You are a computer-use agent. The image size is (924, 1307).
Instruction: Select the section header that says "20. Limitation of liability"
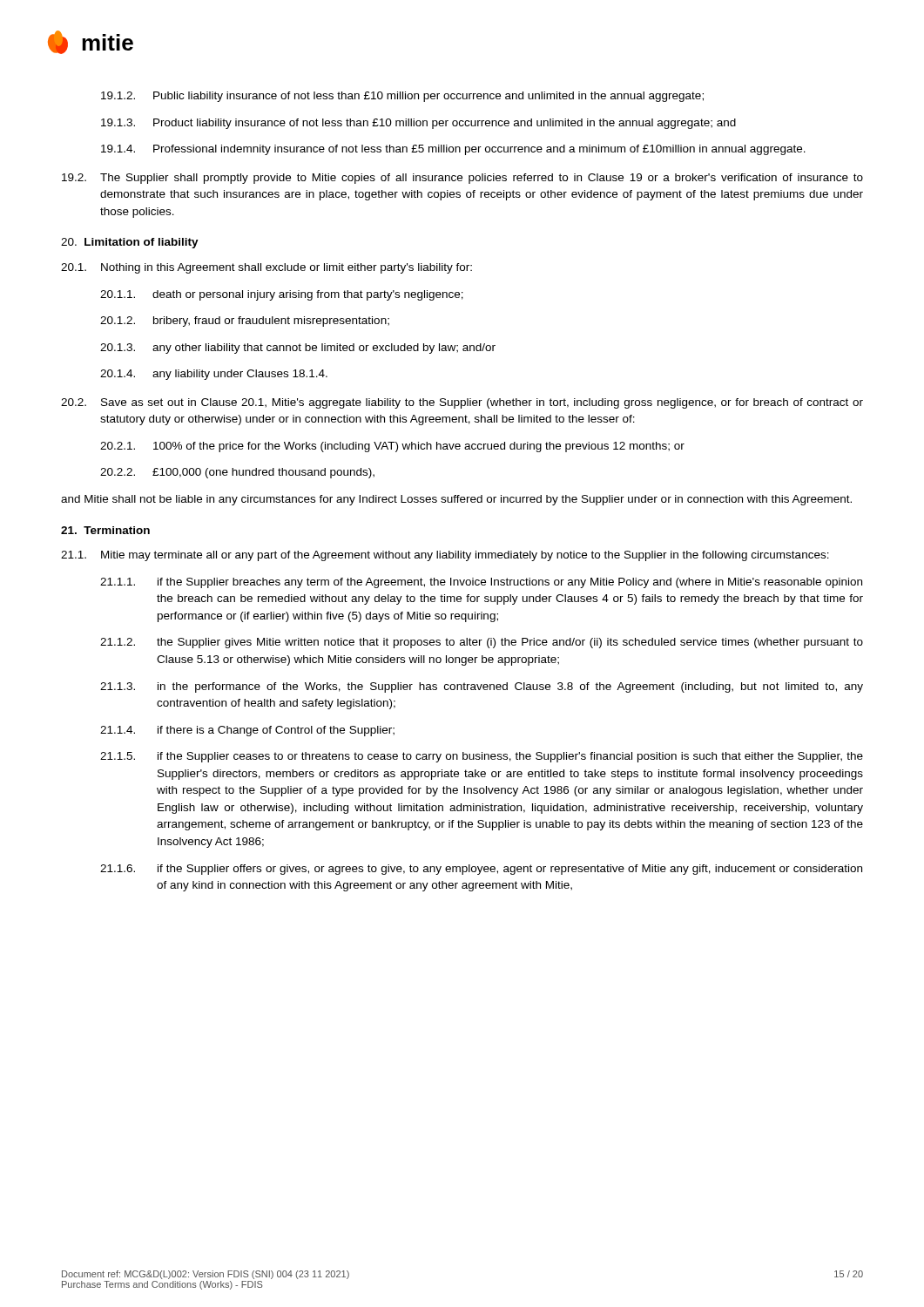click(130, 242)
